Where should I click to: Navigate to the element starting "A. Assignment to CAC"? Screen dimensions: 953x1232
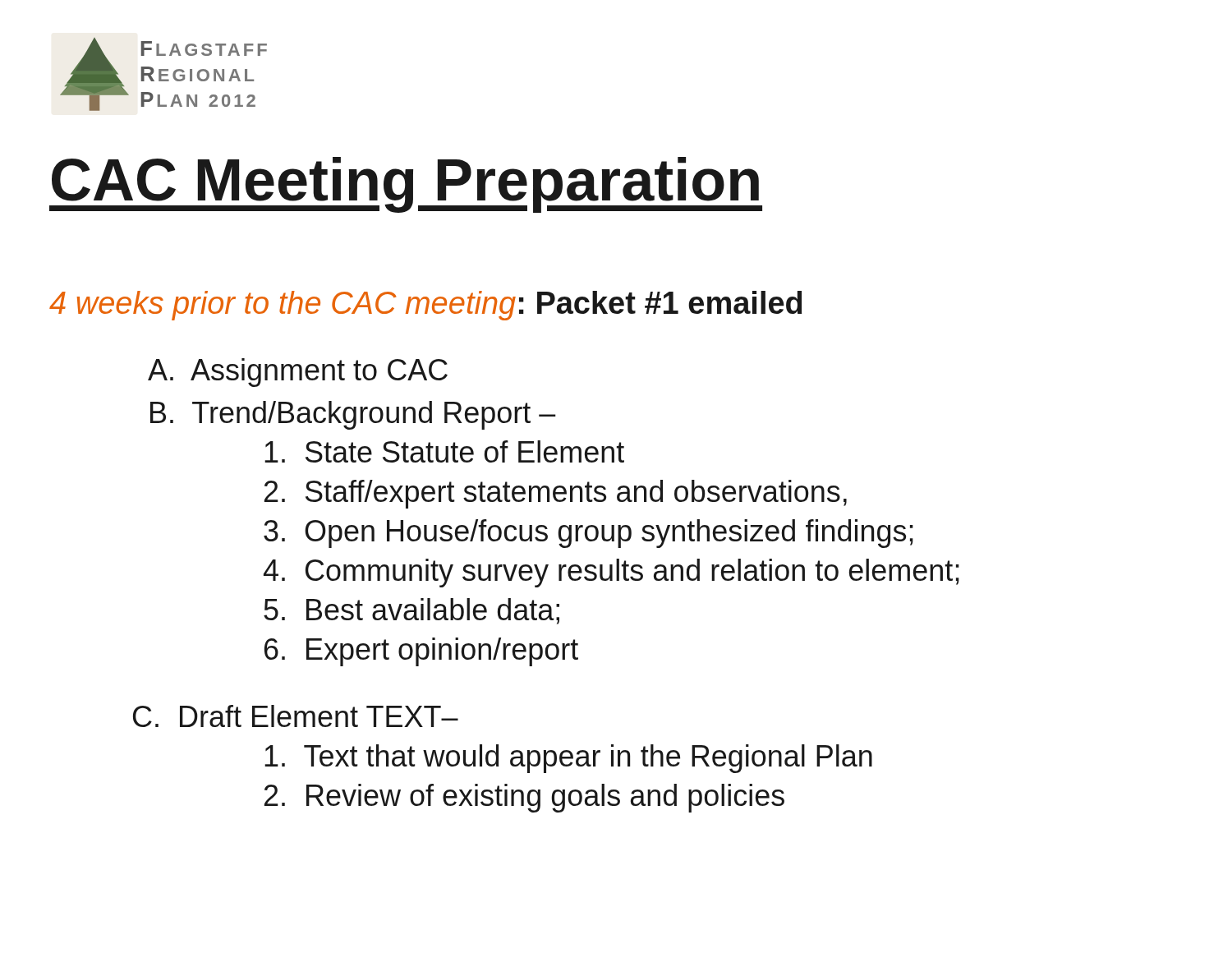[298, 370]
